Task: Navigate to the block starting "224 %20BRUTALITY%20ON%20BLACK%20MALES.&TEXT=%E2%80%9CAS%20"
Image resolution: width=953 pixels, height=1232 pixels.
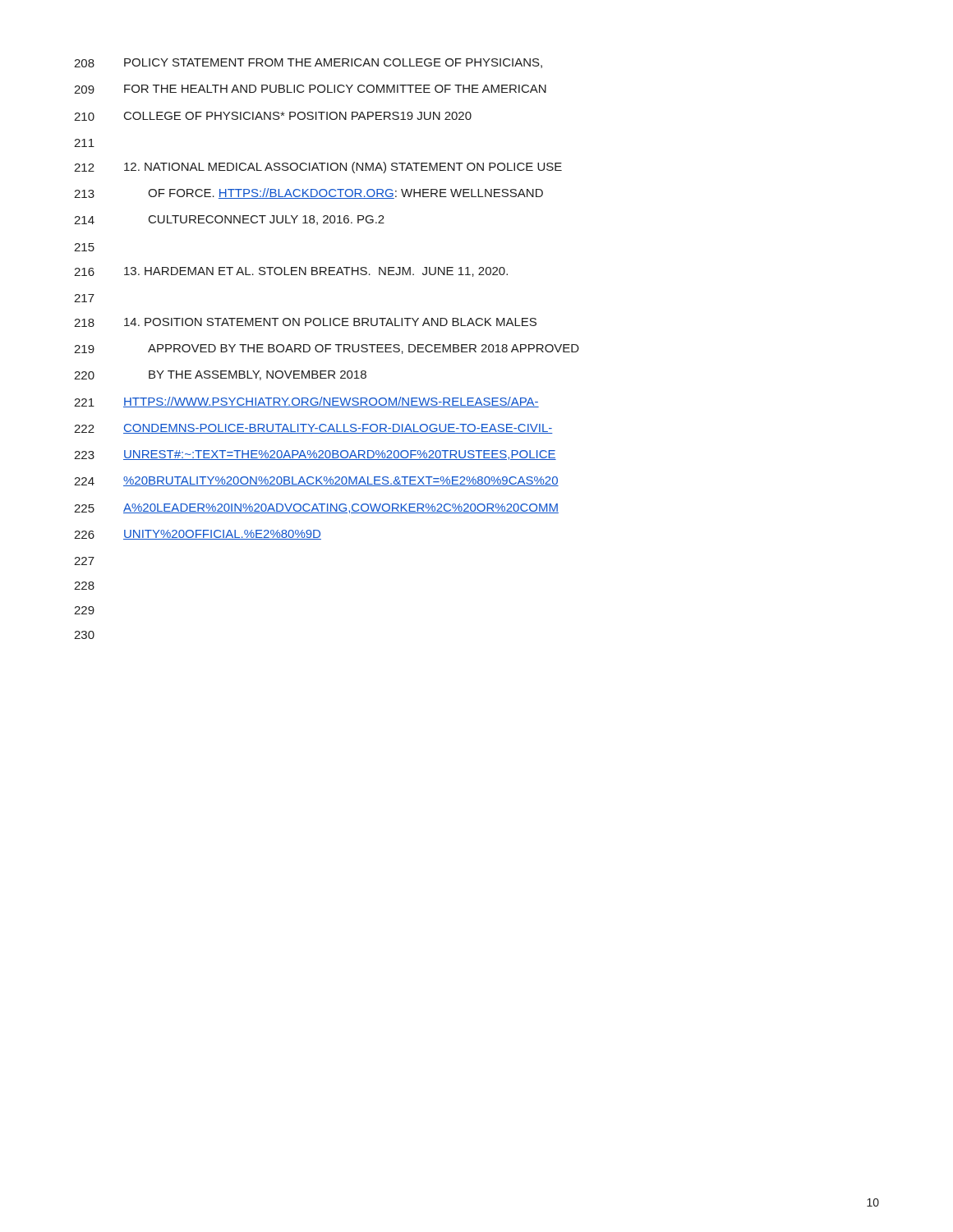Action: [476, 481]
